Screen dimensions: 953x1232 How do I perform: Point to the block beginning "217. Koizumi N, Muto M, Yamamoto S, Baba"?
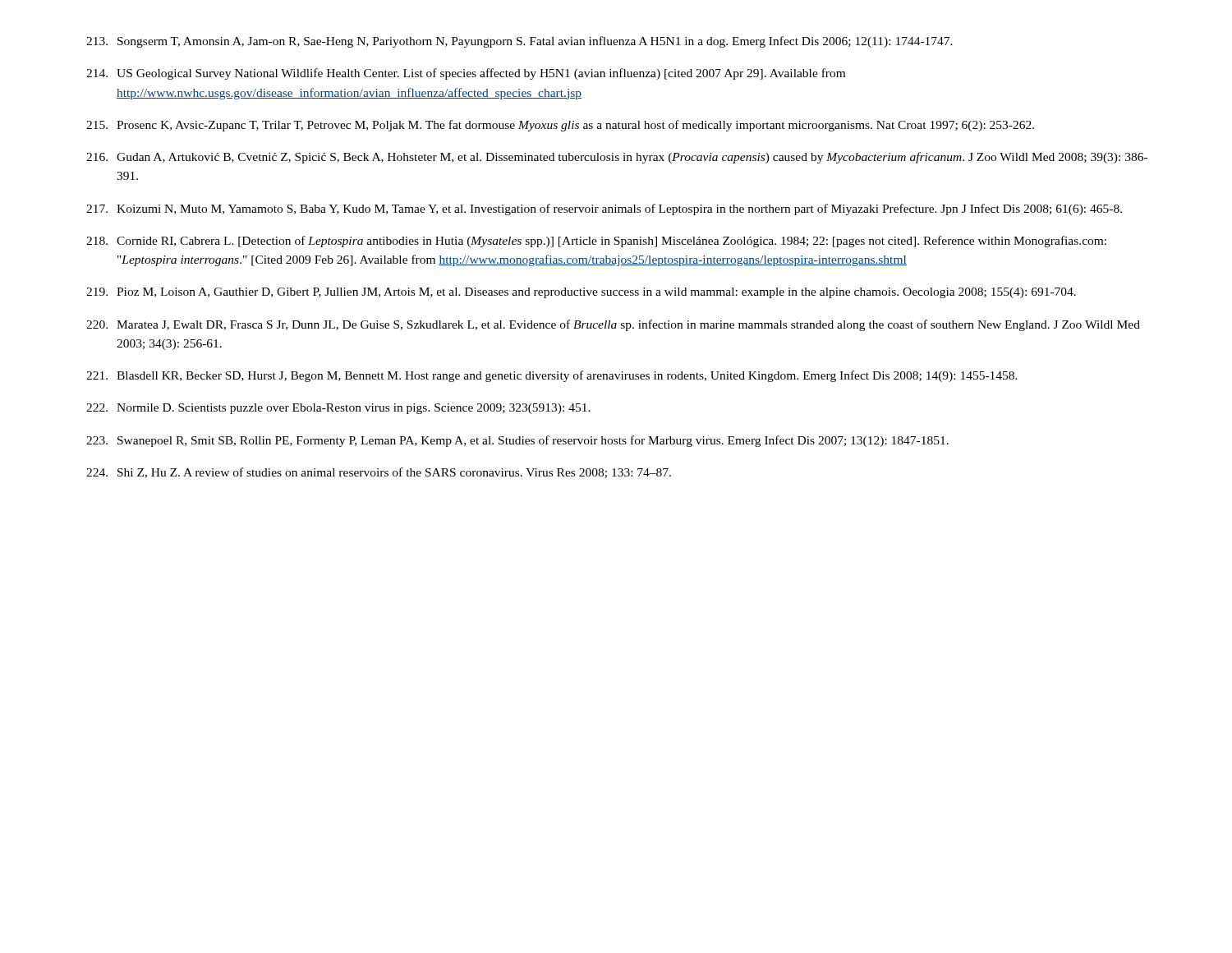(x=616, y=208)
